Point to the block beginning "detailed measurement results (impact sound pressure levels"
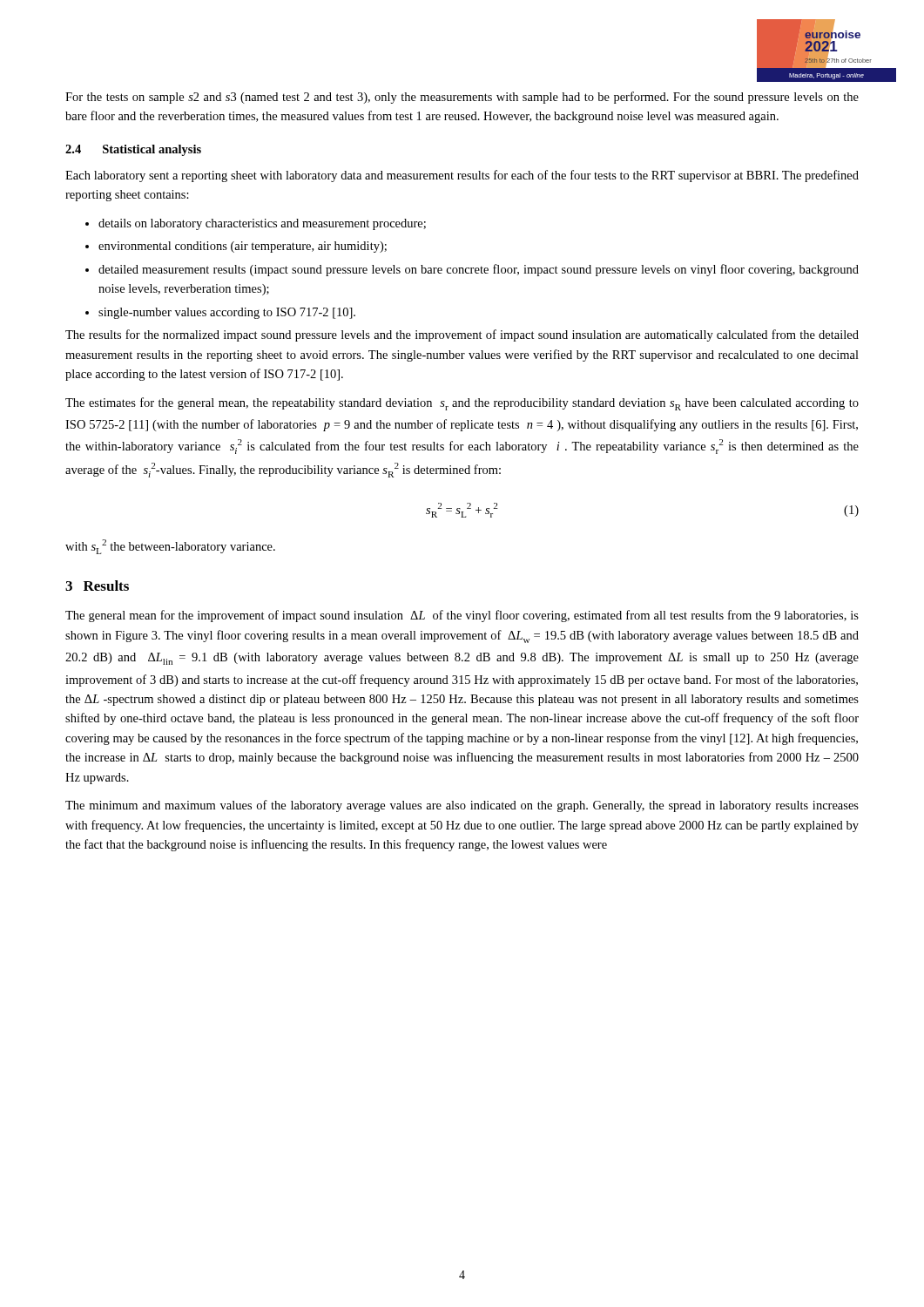Image resolution: width=924 pixels, height=1307 pixels. 462,279
